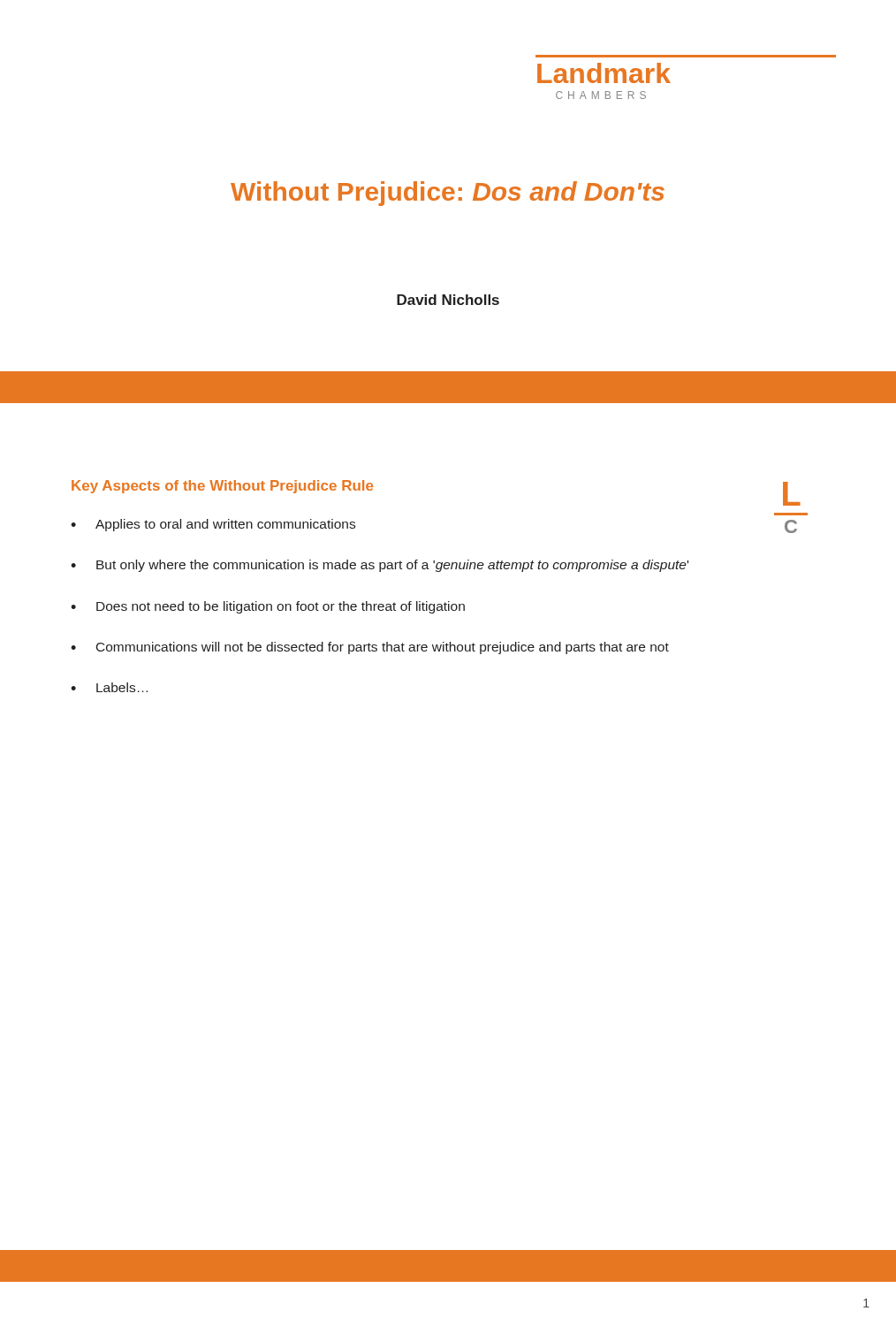Image resolution: width=896 pixels, height=1326 pixels.
Task: Click on the passage starting "David Nicholls"
Action: [448, 300]
